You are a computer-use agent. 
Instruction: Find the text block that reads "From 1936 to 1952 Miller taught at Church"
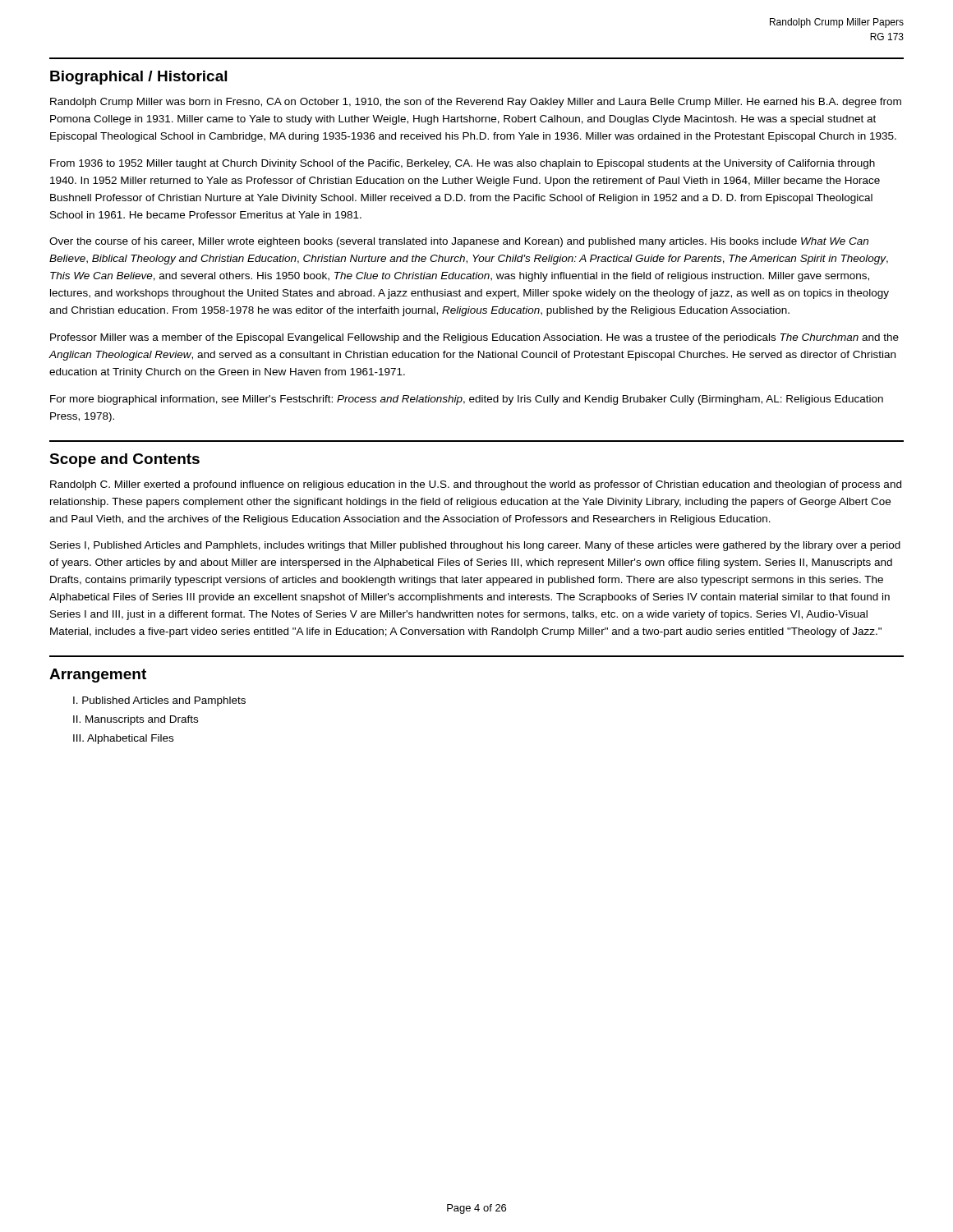(x=465, y=189)
